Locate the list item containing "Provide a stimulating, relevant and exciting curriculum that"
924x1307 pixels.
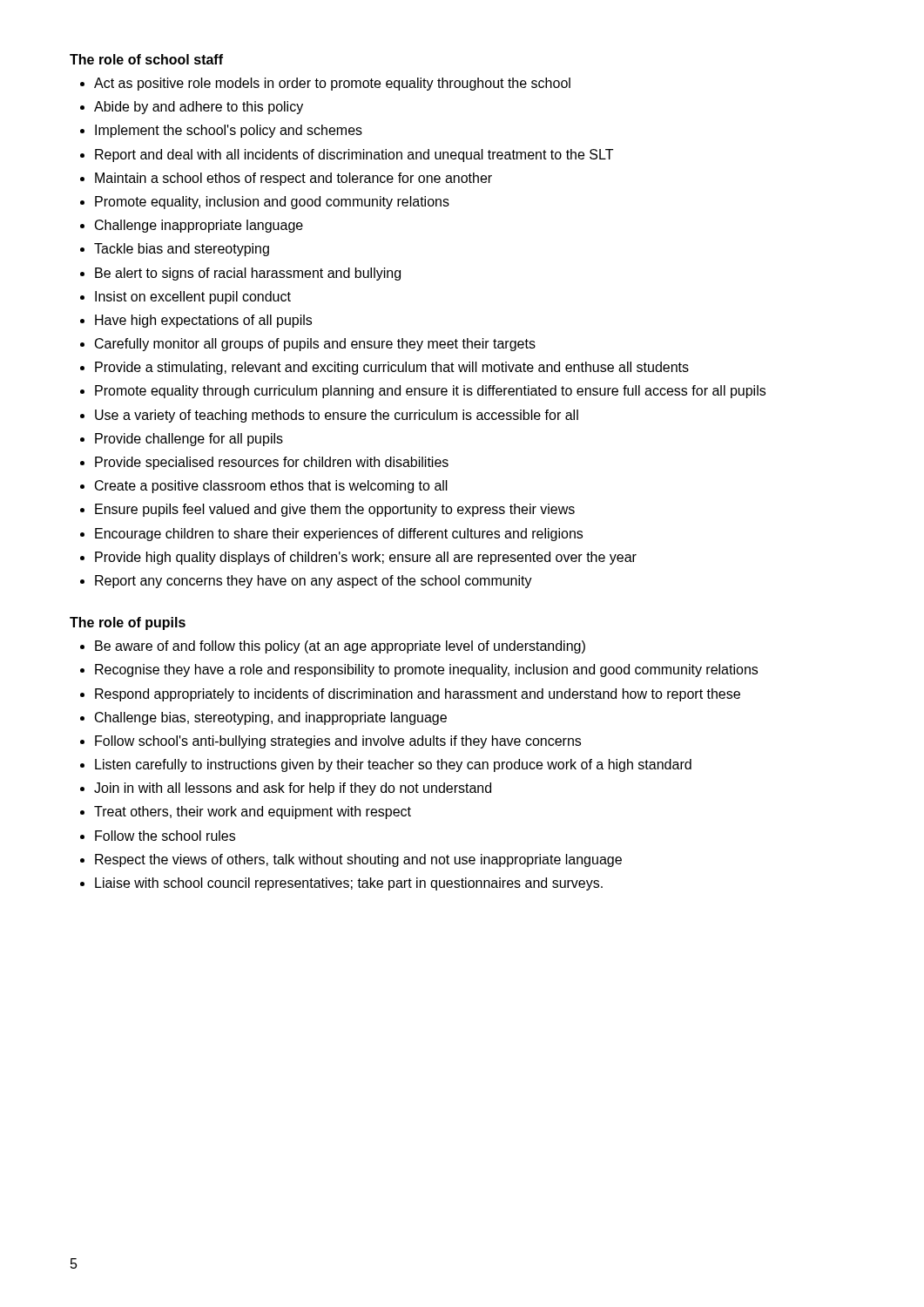(x=474, y=368)
